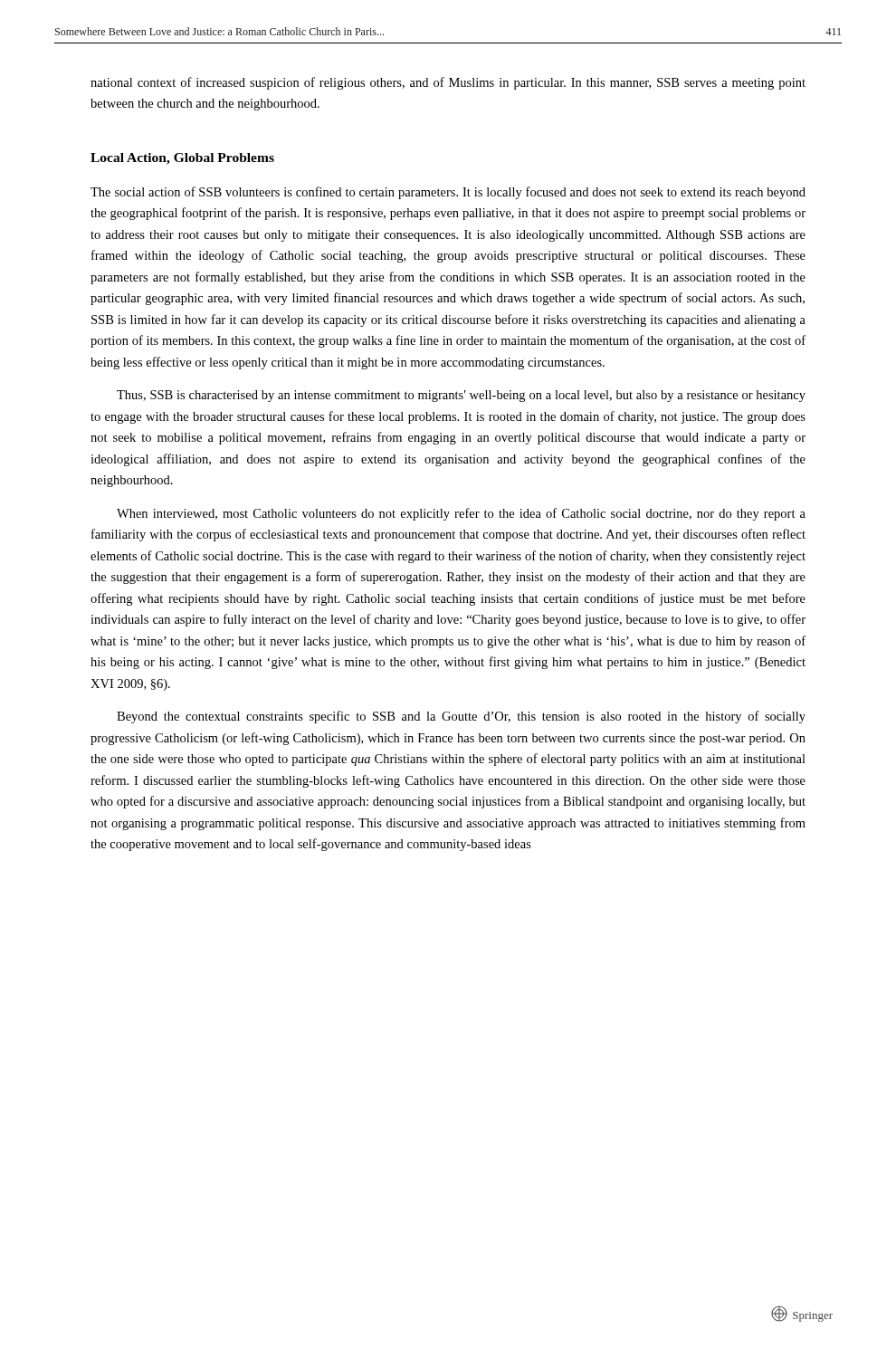Screen dimensions: 1358x896
Task: Locate the block of text that opens with "Thus, SSB is characterised by"
Action: (448, 438)
